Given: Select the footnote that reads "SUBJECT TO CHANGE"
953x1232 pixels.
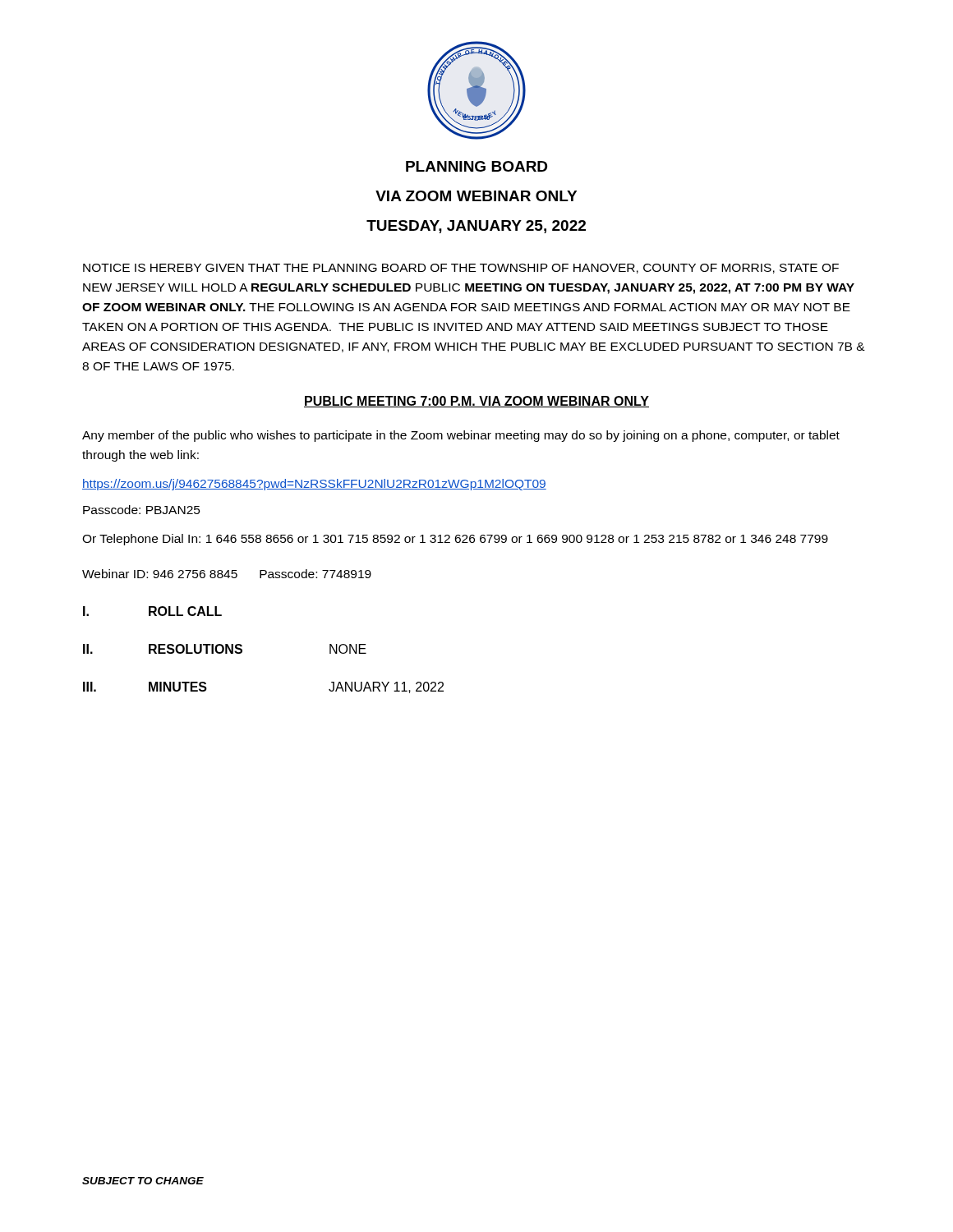Looking at the screenshot, I should (x=143, y=1181).
